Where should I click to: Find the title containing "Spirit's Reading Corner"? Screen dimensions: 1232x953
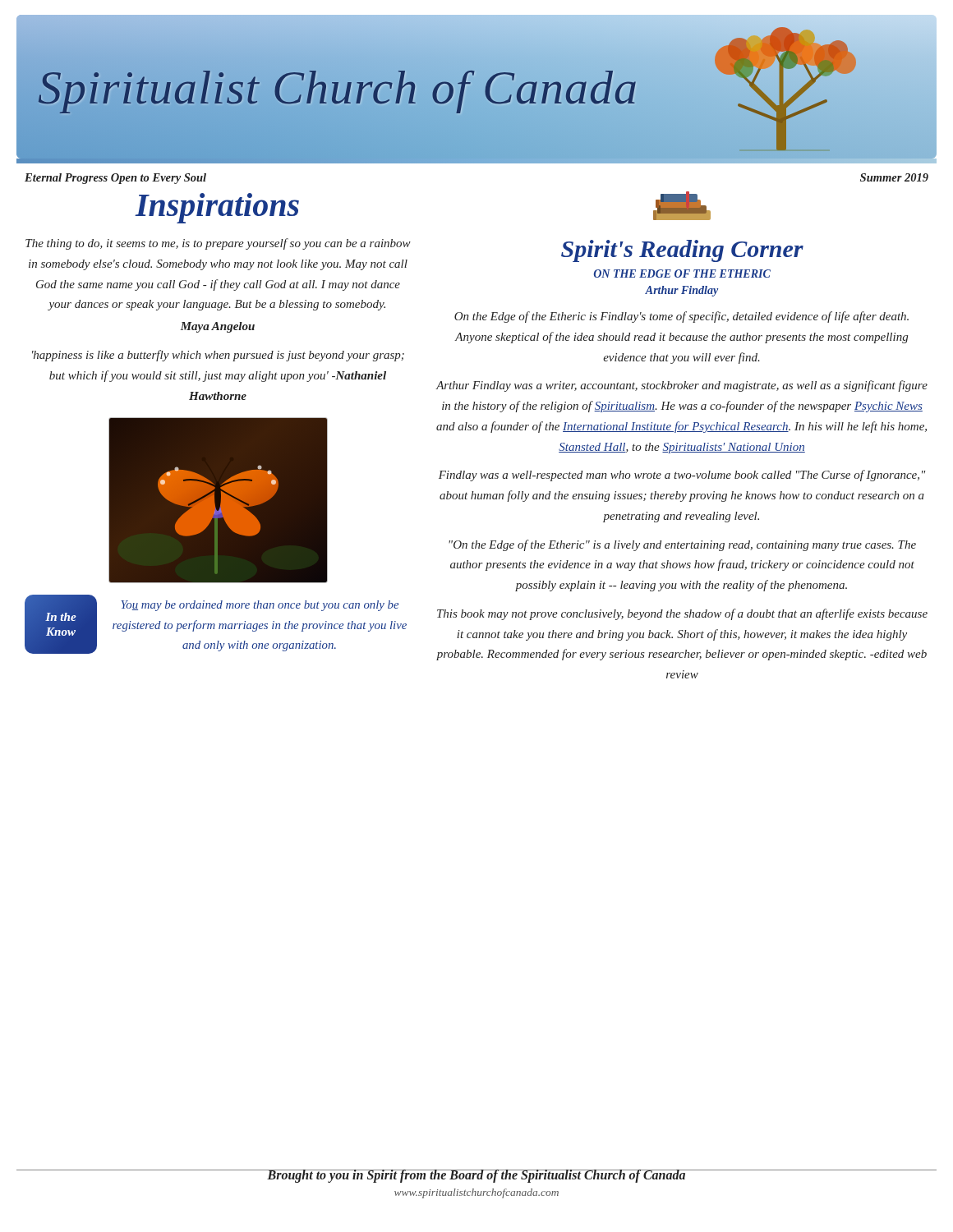(x=682, y=248)
